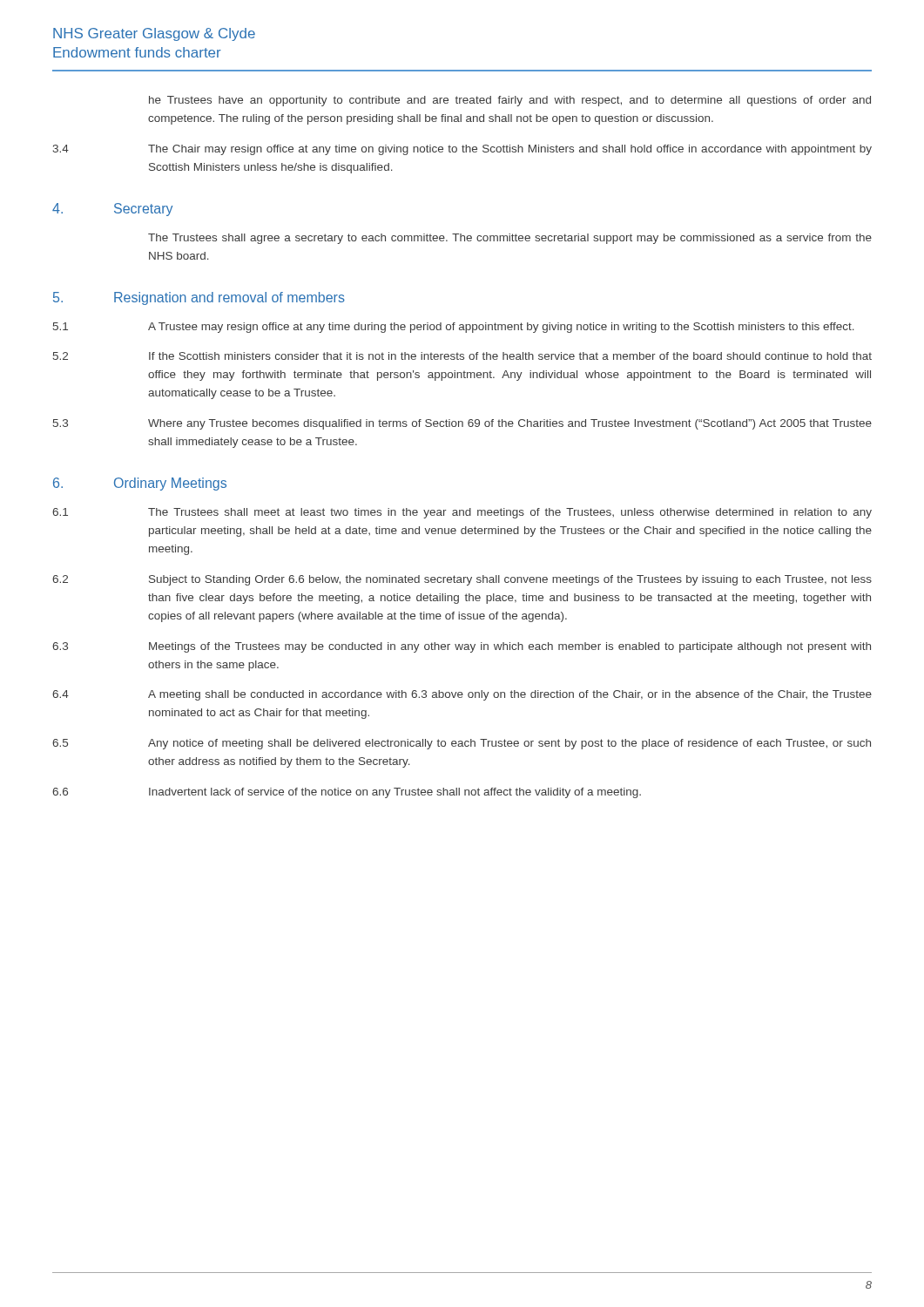Where is the passage that starts "6 Inadvertent lack"?
The height and width of the screenshot is (1307, 924).
click(462, 793)
